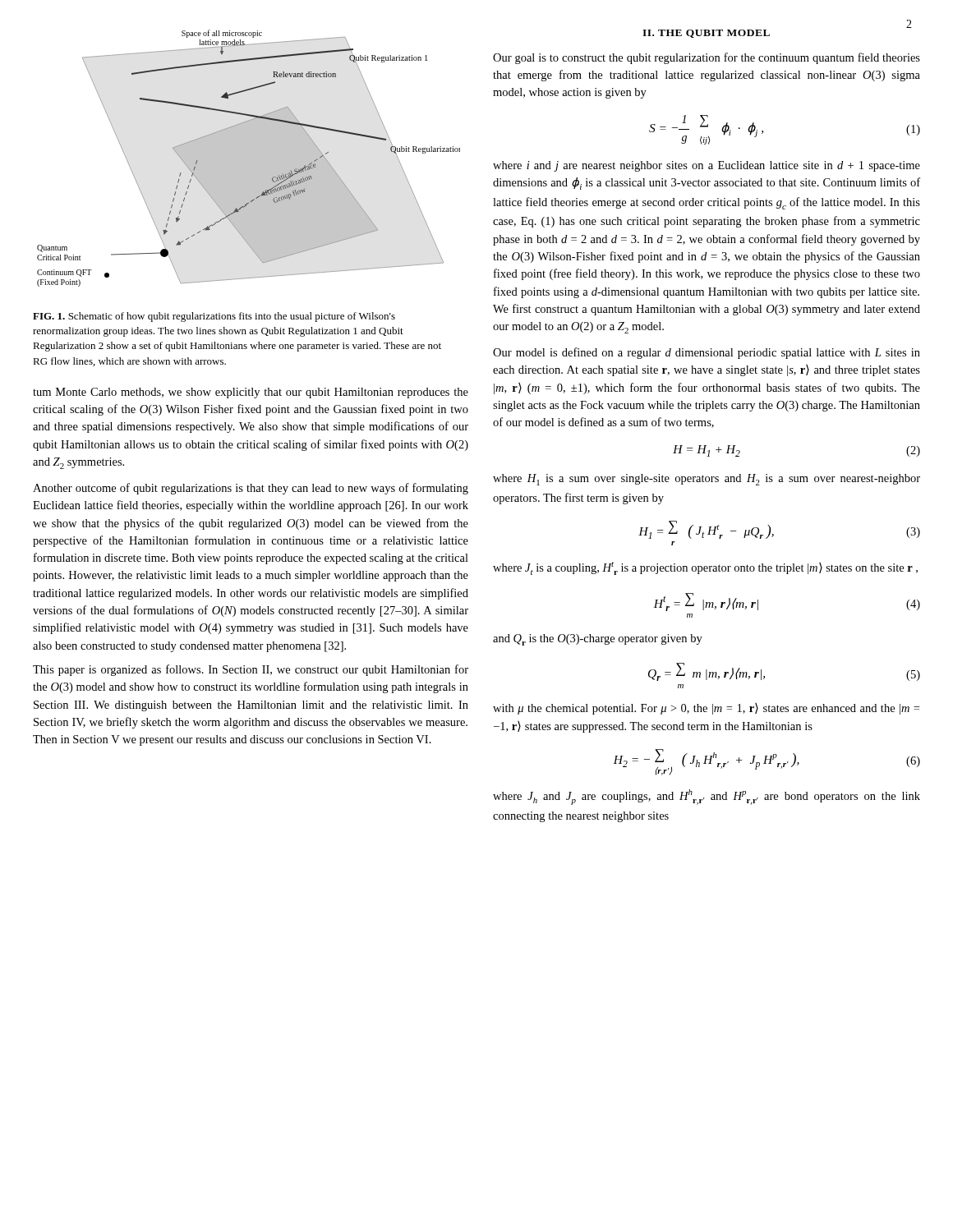Click on the formula with the text "Htr = ∑ m |m, r⟩⟨m,"

(x=703, y=602)
